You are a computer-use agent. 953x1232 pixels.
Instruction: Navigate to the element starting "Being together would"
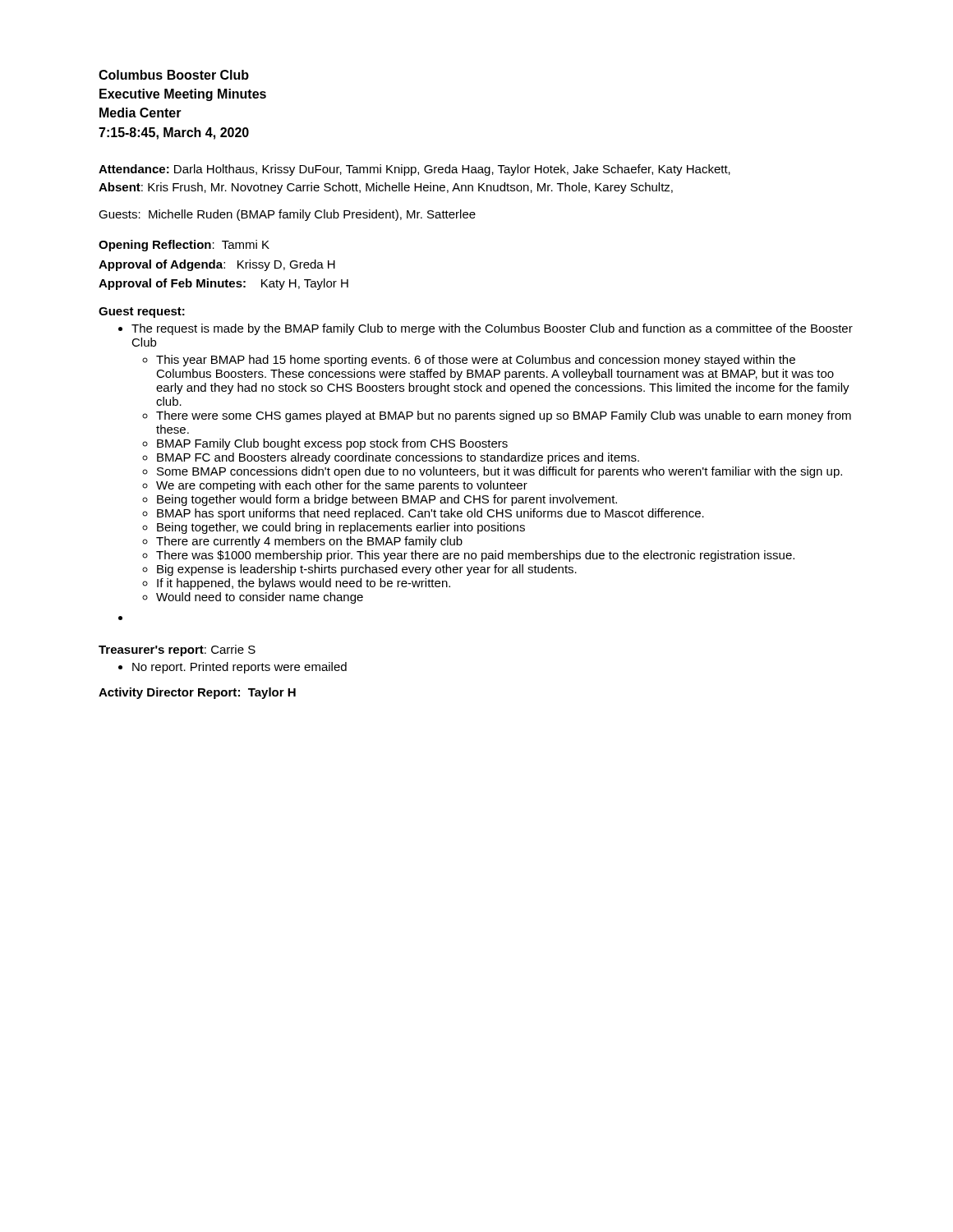pos(505,499)
